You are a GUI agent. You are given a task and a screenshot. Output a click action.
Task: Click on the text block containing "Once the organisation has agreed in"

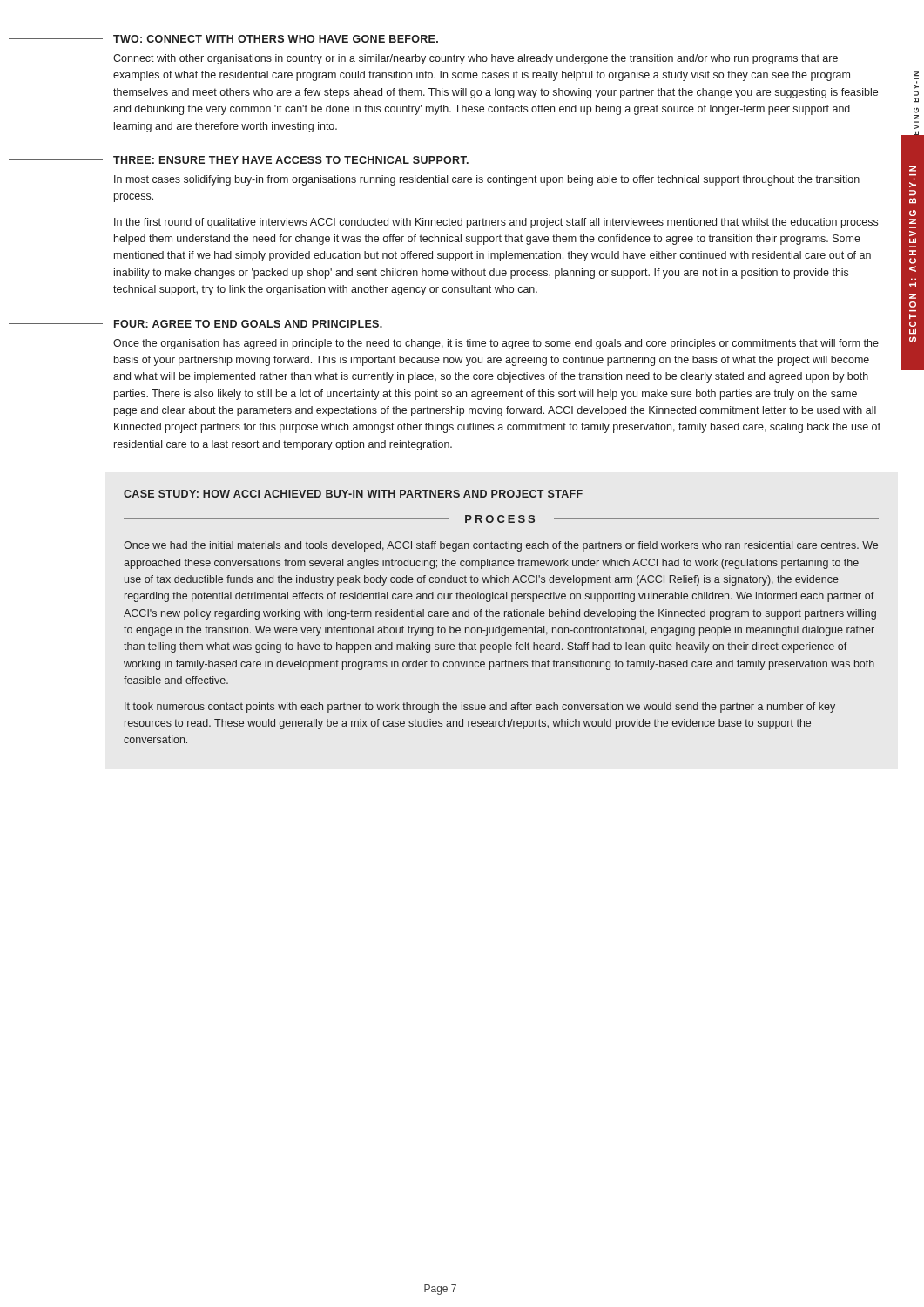click(x=497, y=394)
